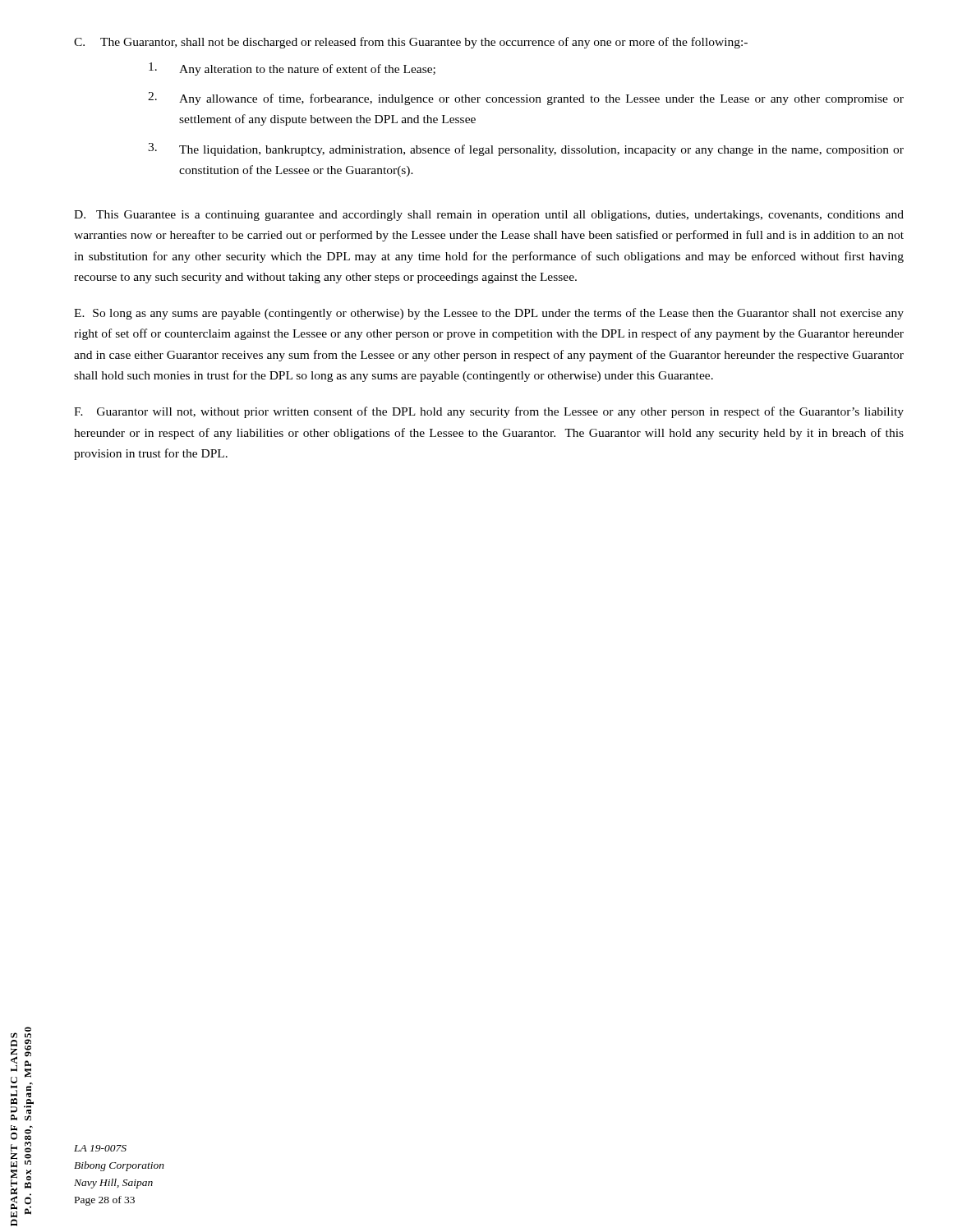953x1232 pixels.
Task: Click the passage that begins "F. Guarantor will not, without prior written consent"
Action: (489, 432)
